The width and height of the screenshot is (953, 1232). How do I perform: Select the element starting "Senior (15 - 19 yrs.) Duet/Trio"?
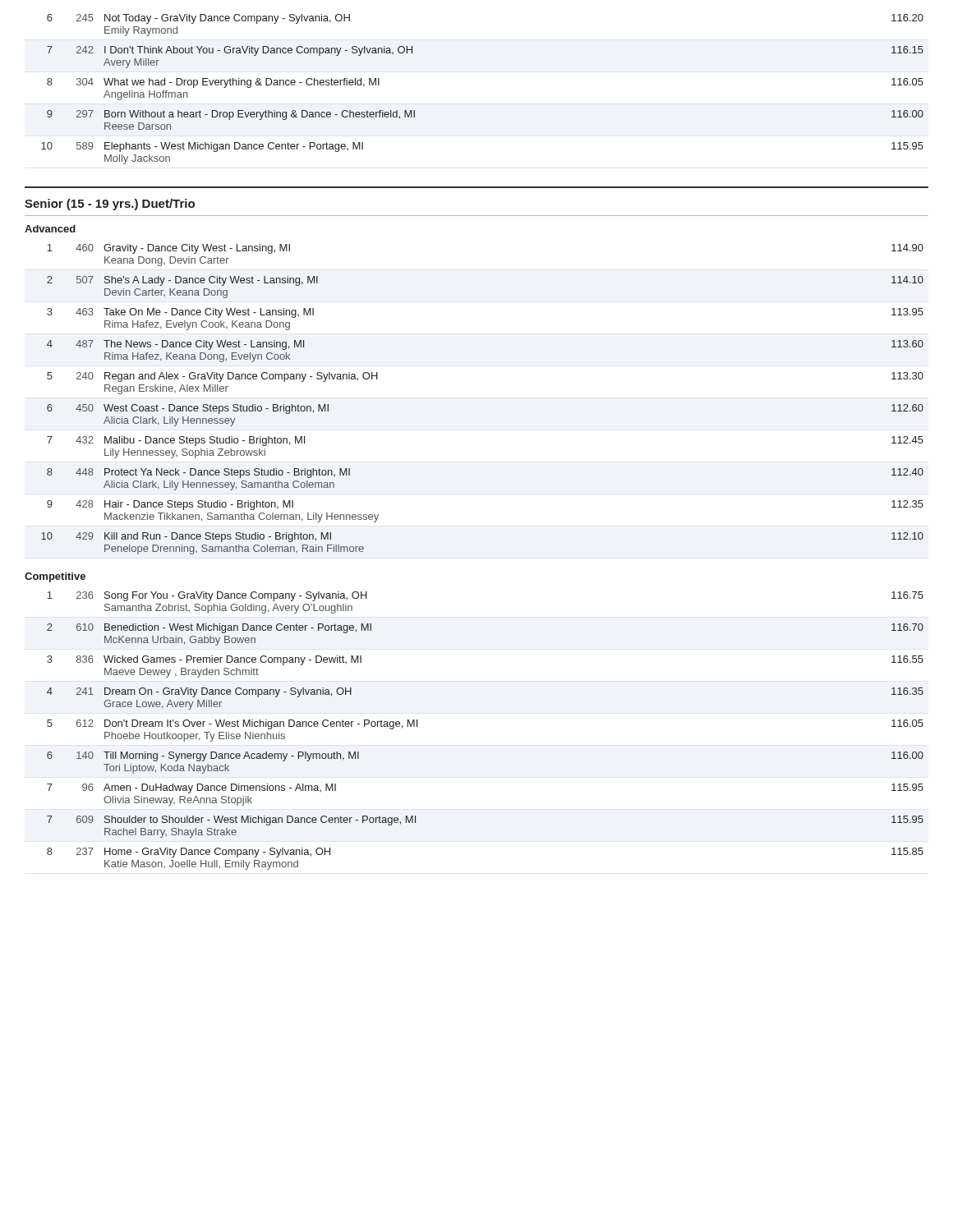click(x=110, y=203)
